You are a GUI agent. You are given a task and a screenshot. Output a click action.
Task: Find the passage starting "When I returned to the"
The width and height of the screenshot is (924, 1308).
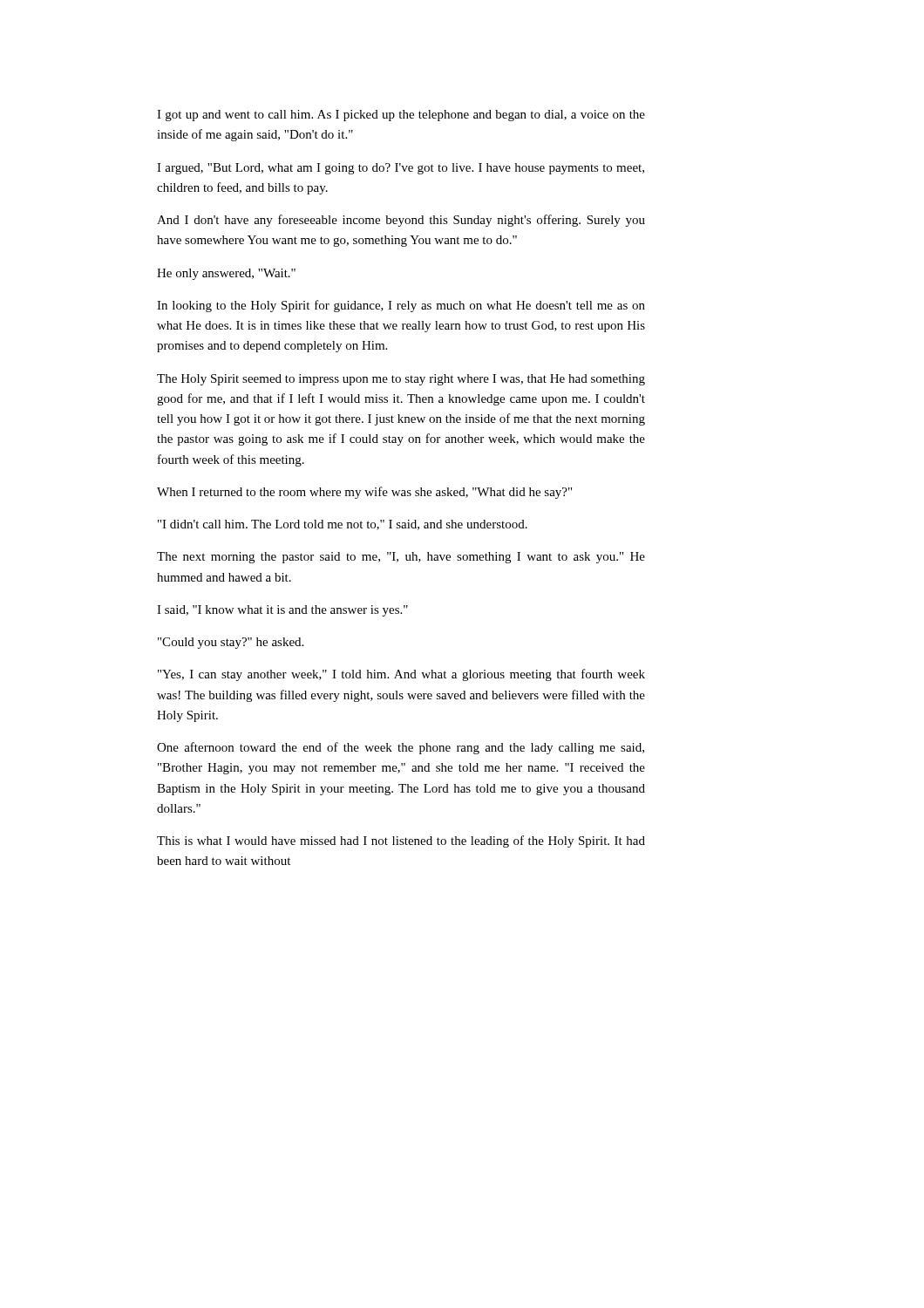coord(365,492)
